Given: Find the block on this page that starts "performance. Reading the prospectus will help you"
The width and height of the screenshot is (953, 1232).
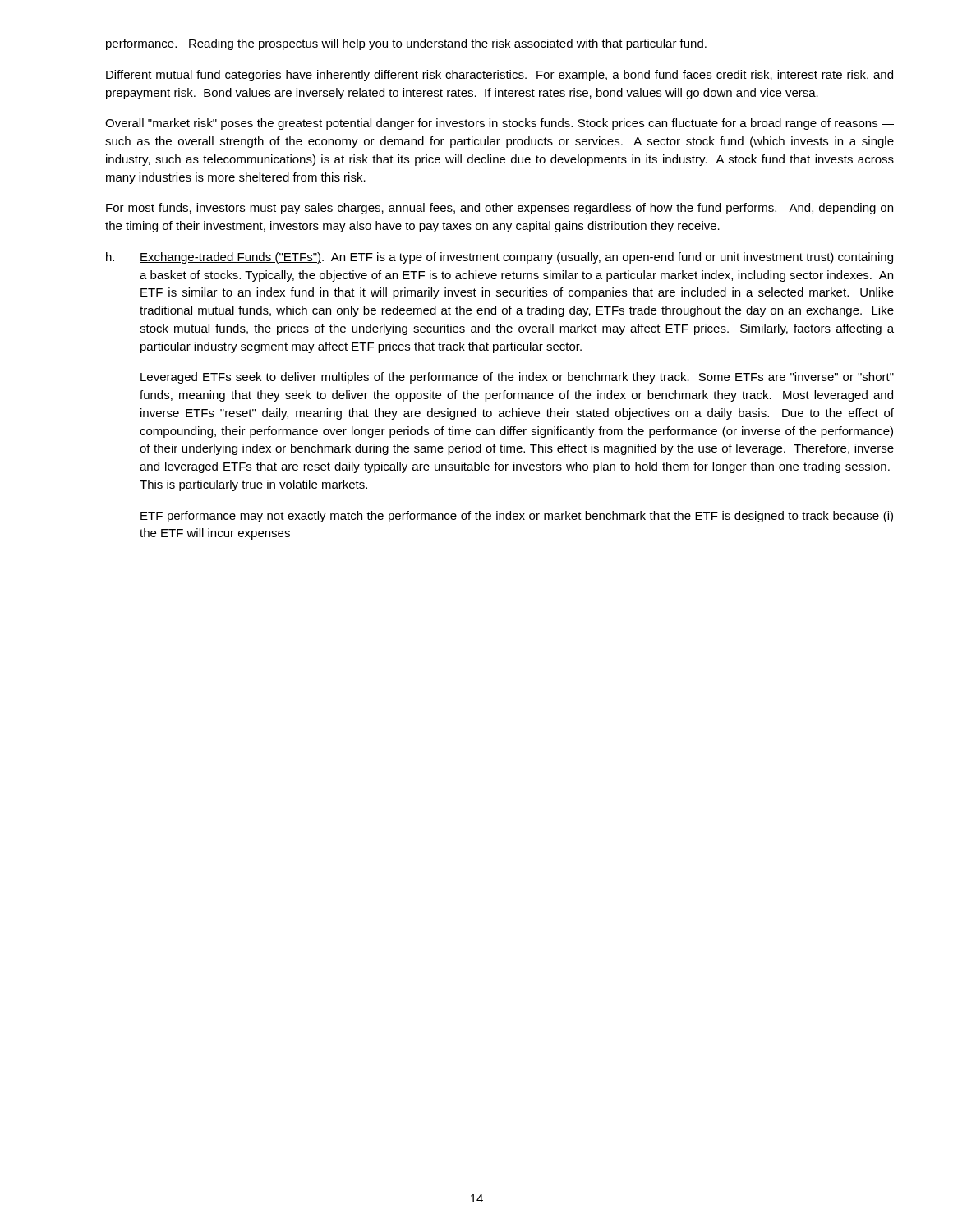Looking at the screenshot, I should coord(406,43).
